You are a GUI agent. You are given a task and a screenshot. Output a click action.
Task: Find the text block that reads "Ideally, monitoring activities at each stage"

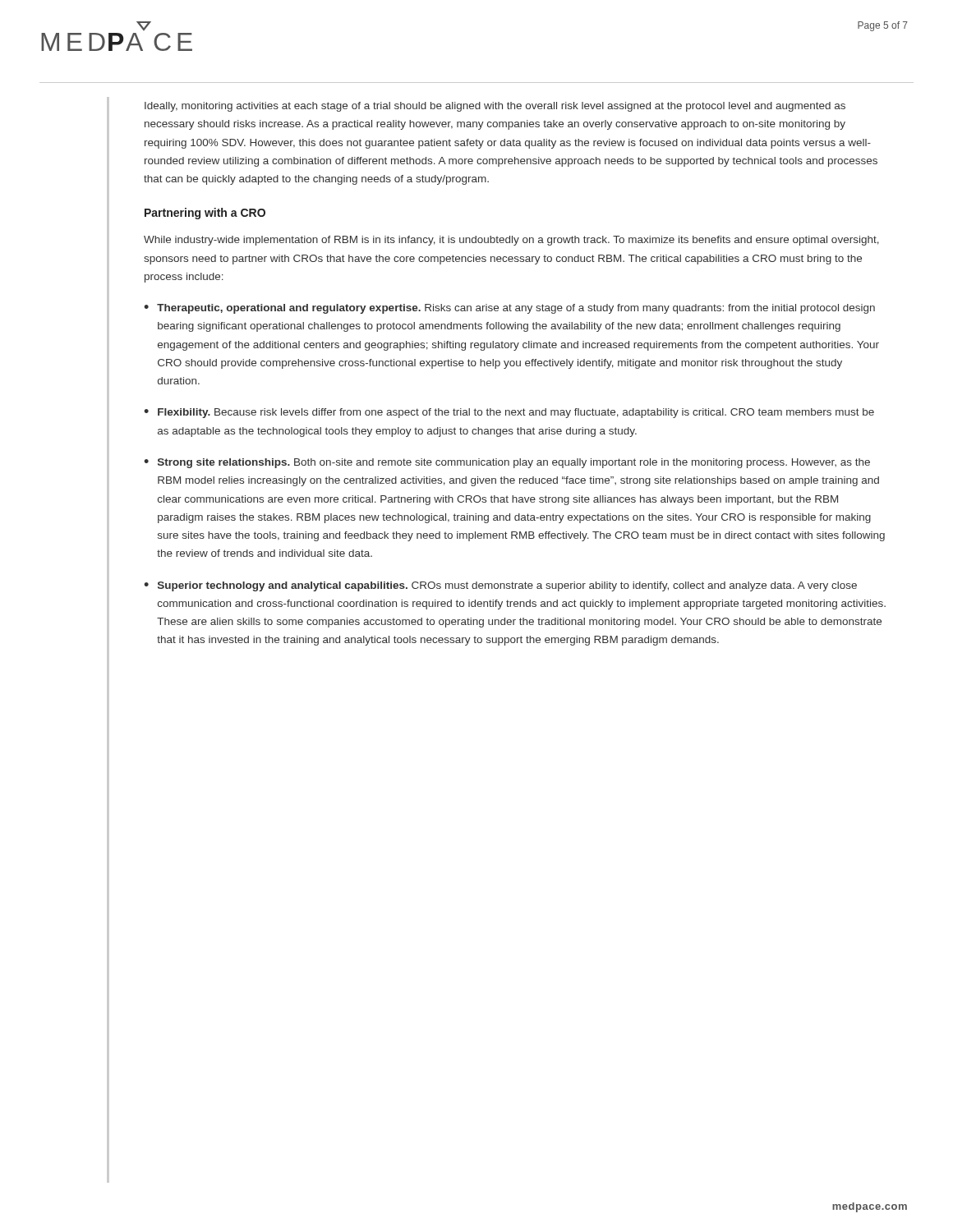(x=511, y=142)
